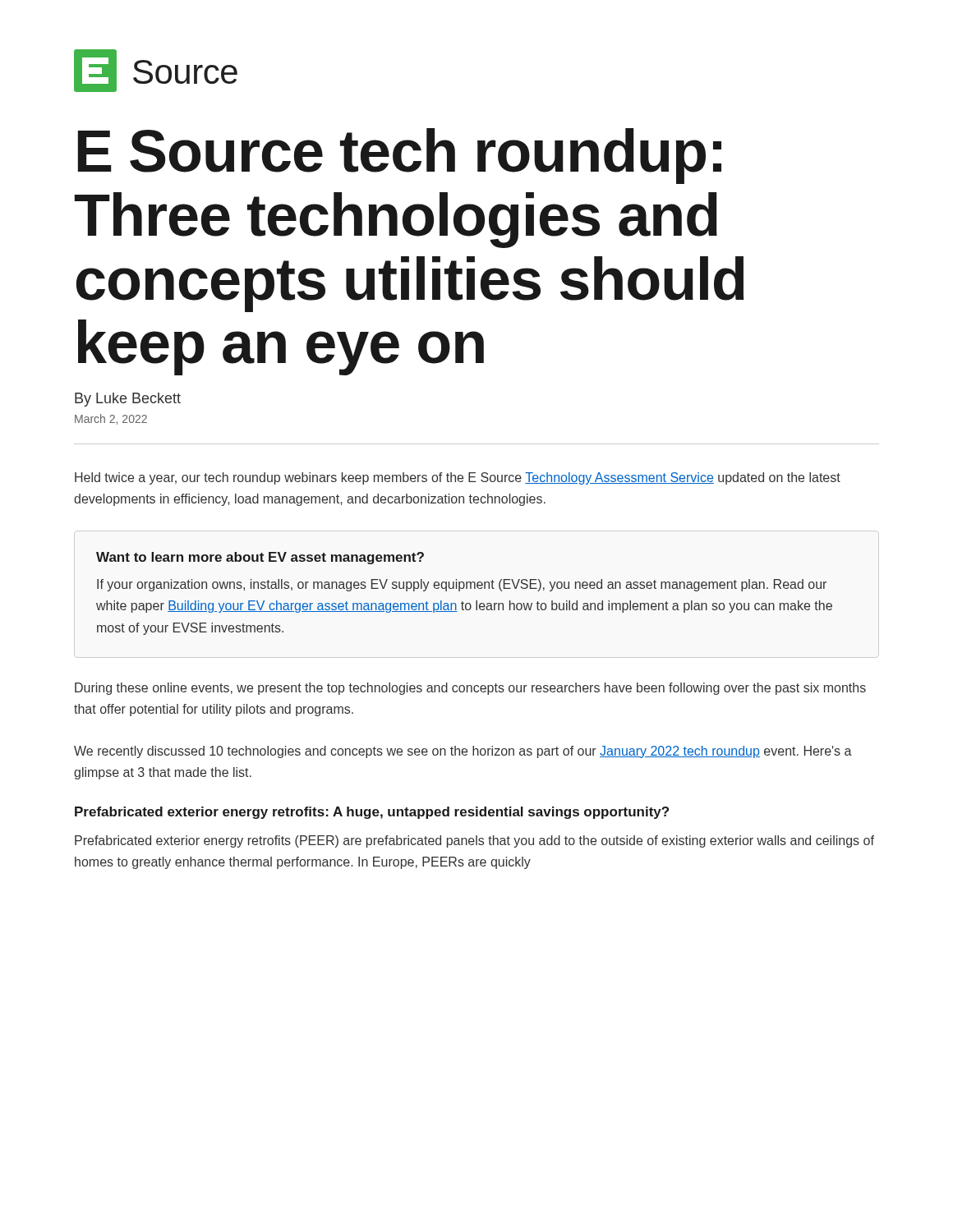
Task: Click on the passage starting "If your organization owns, installs, or manages"
Action: (464, 606)
